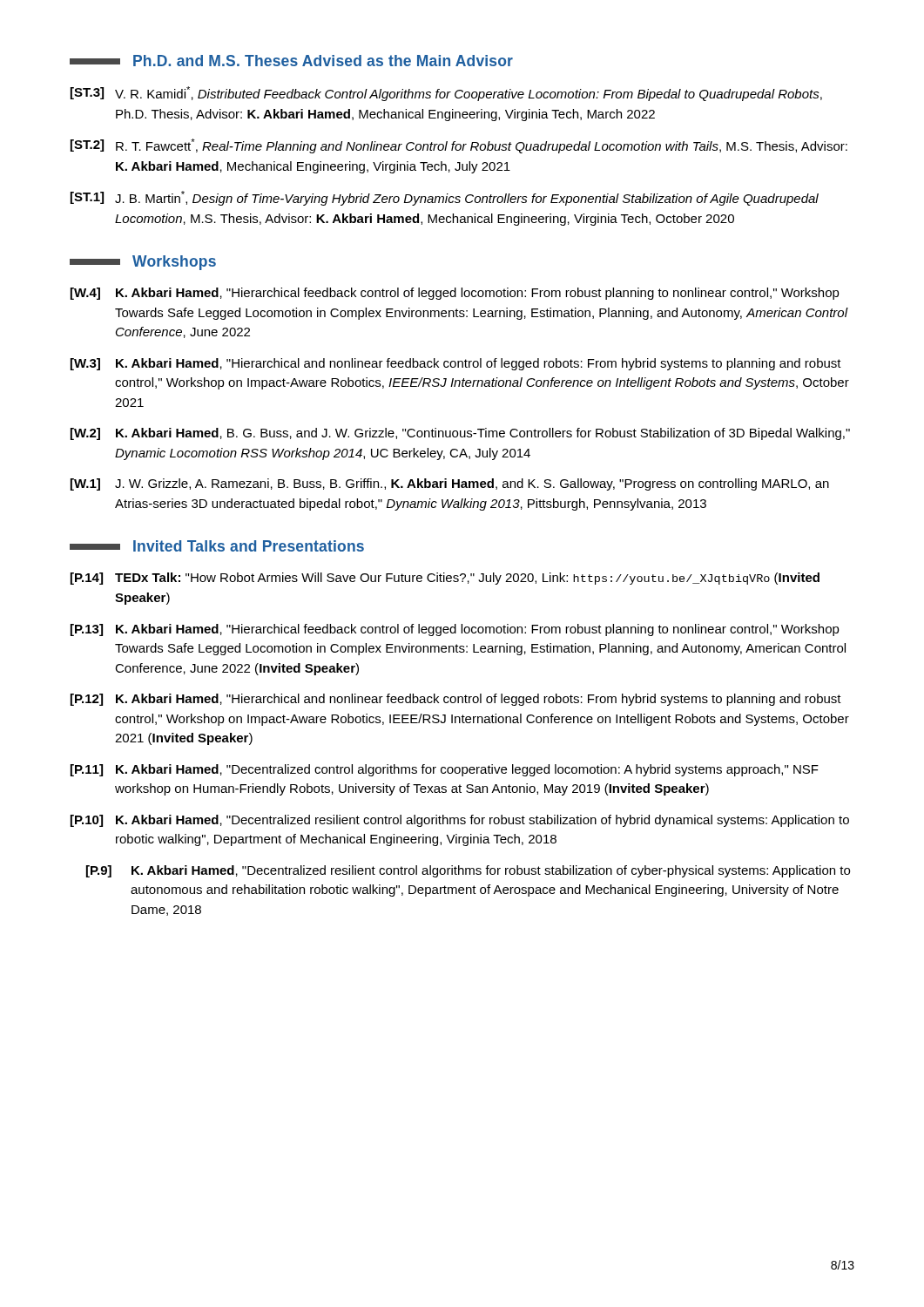924x1307 pixels.
Task: Select the element starting "[ST.1] J. B. Martin*,"
Action: (x=462, y=208)
